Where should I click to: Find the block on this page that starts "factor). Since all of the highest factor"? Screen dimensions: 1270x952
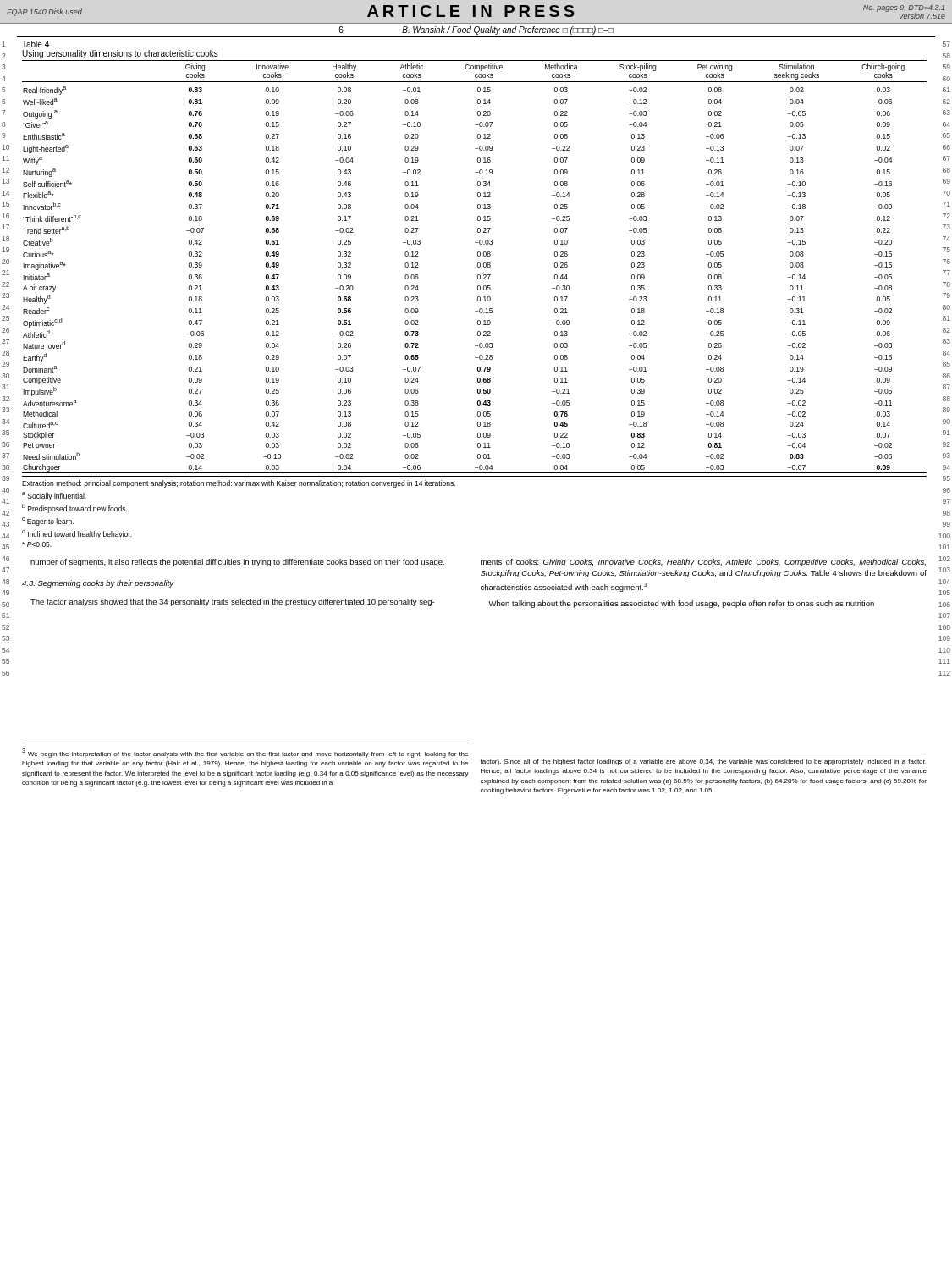click(x=703, y=776)
